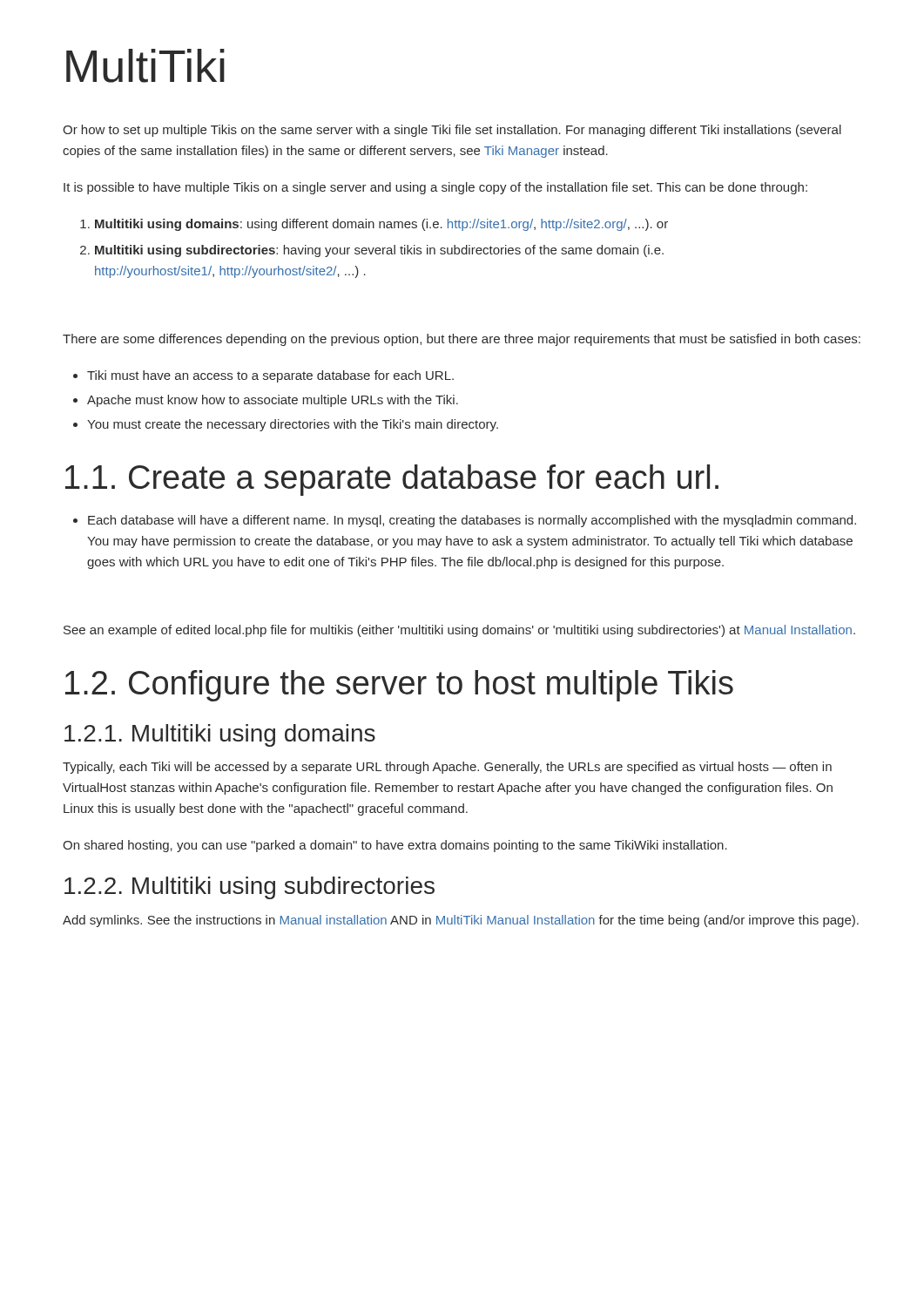Screen dimensions: 1307x924
Task: Select the section header that reads "1.1. Create a"
Action: [x=462, y=478]
